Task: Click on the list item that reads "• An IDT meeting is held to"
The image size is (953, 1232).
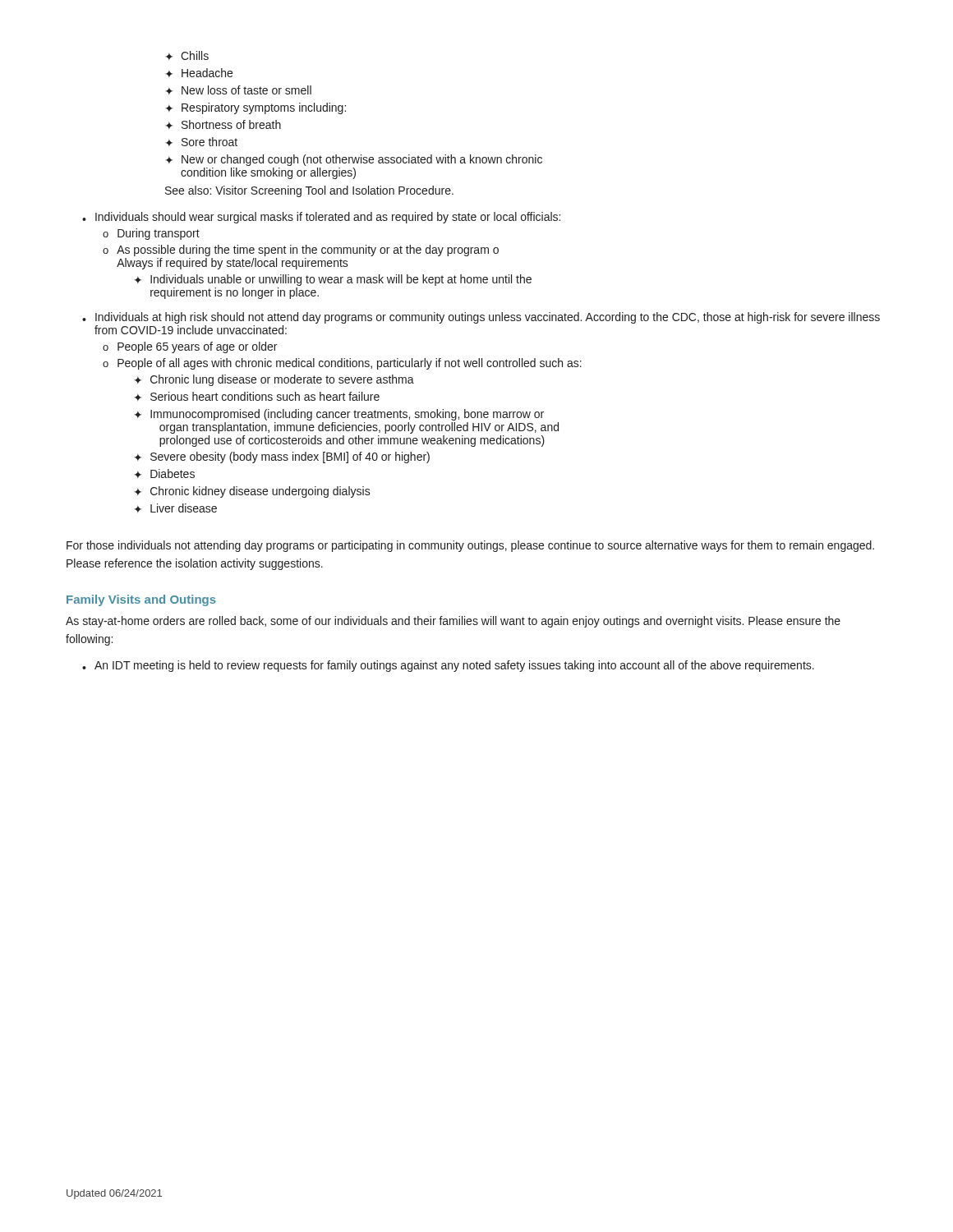Action: point(448,666)
